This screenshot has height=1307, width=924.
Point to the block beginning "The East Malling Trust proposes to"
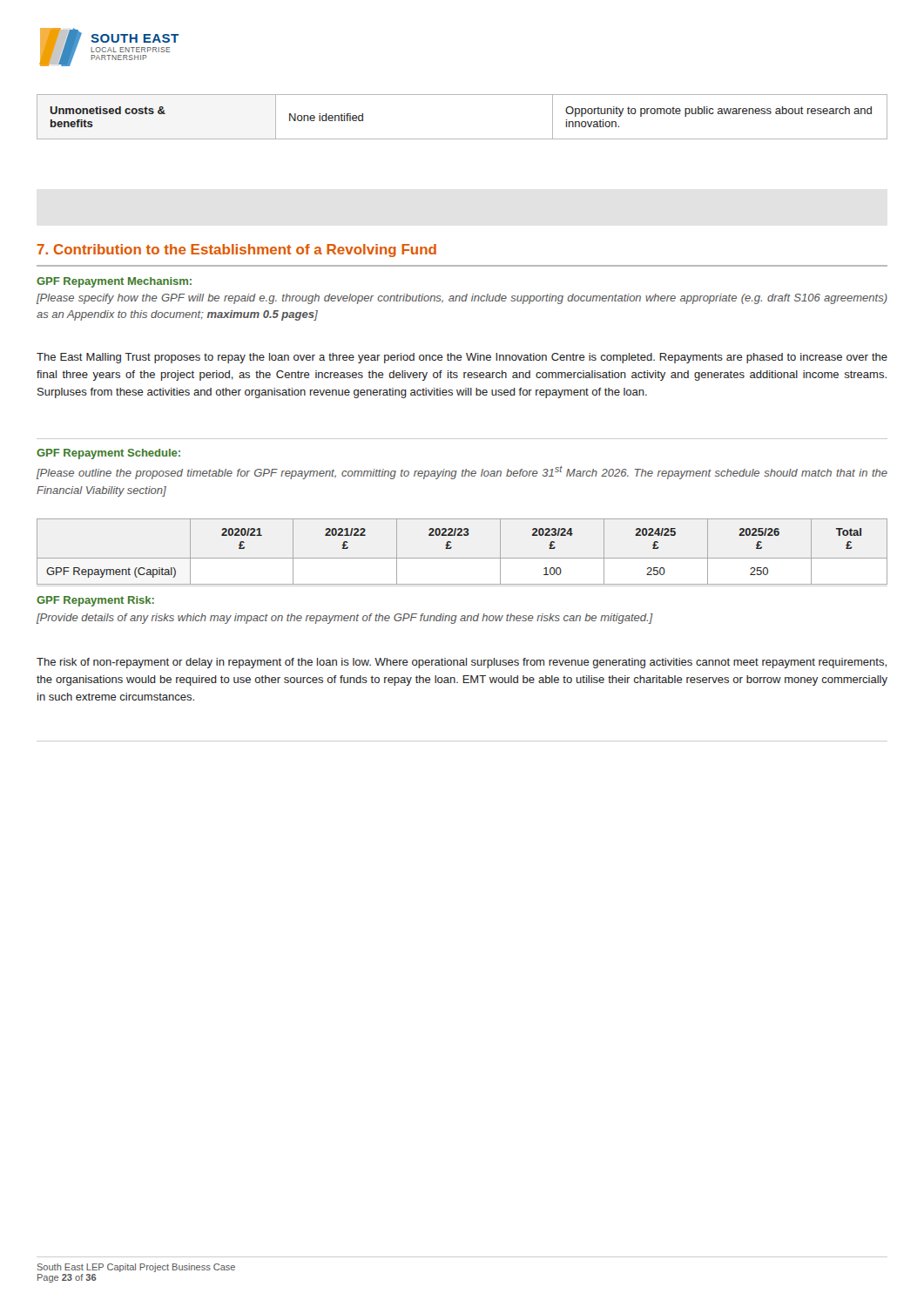[x=462, y=375]
